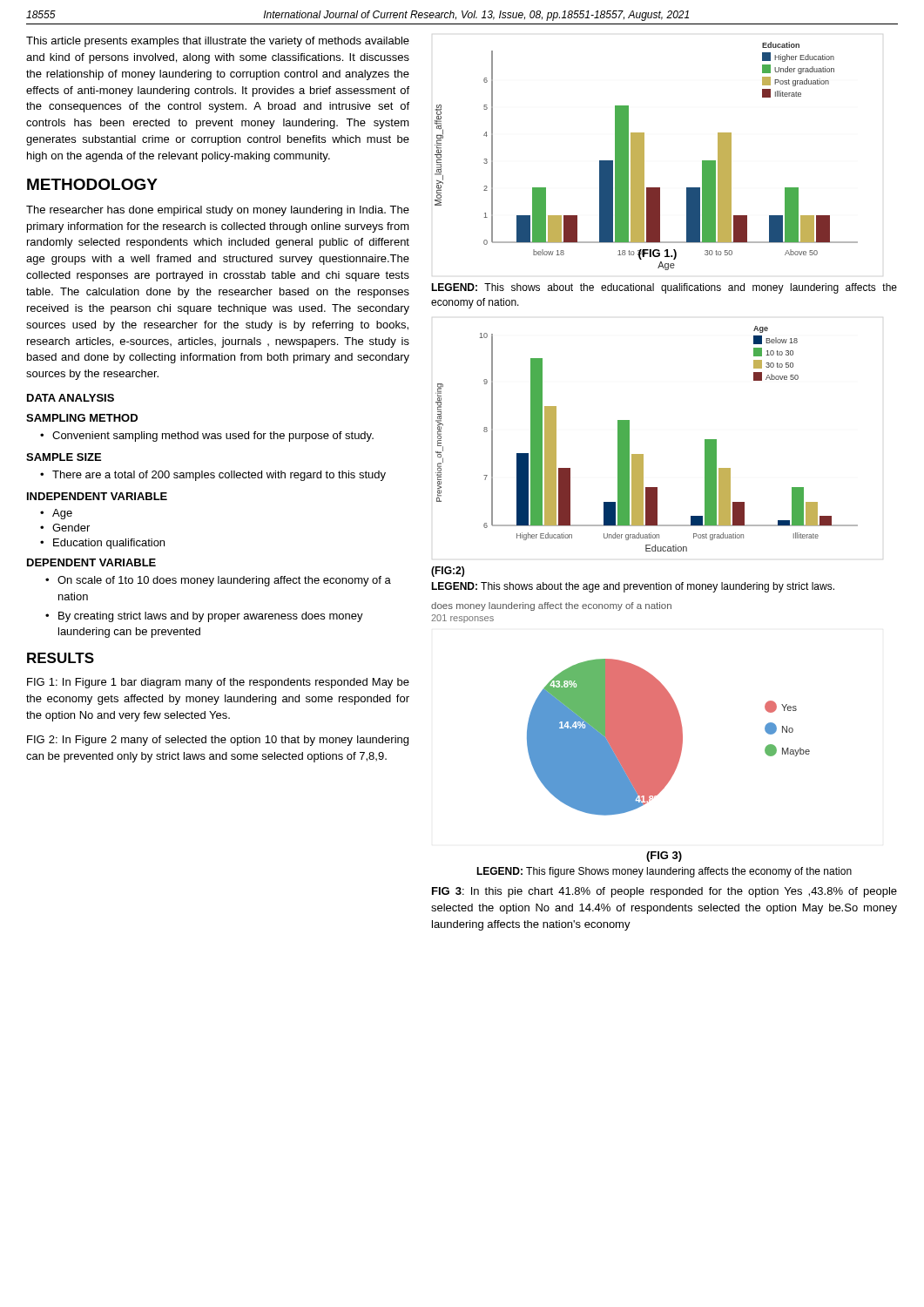
Task: Find the element starting "FIG 2: In Figure 2"
Action: 218,748
